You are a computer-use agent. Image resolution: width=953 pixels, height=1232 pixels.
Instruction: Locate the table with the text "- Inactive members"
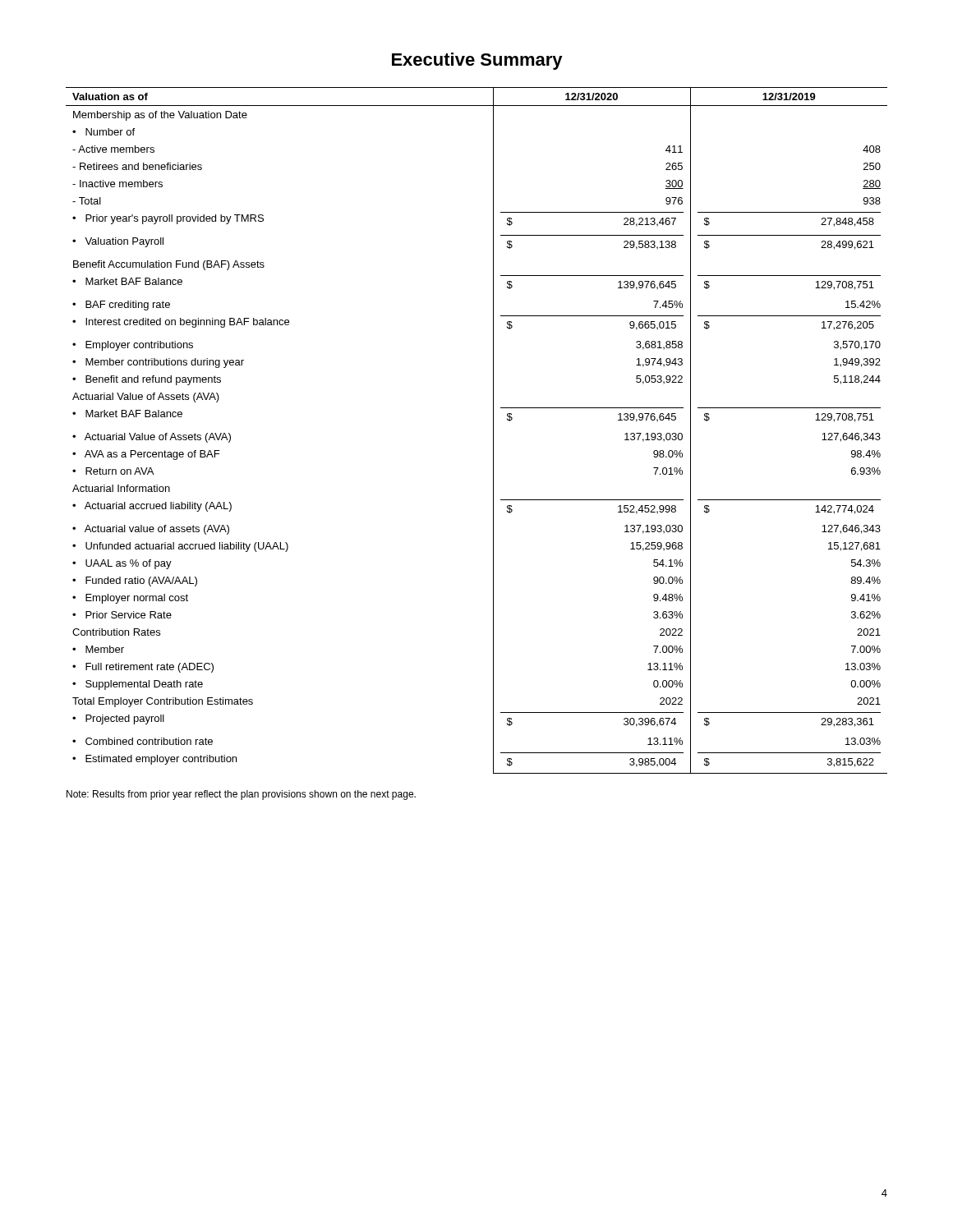(476, 430)
